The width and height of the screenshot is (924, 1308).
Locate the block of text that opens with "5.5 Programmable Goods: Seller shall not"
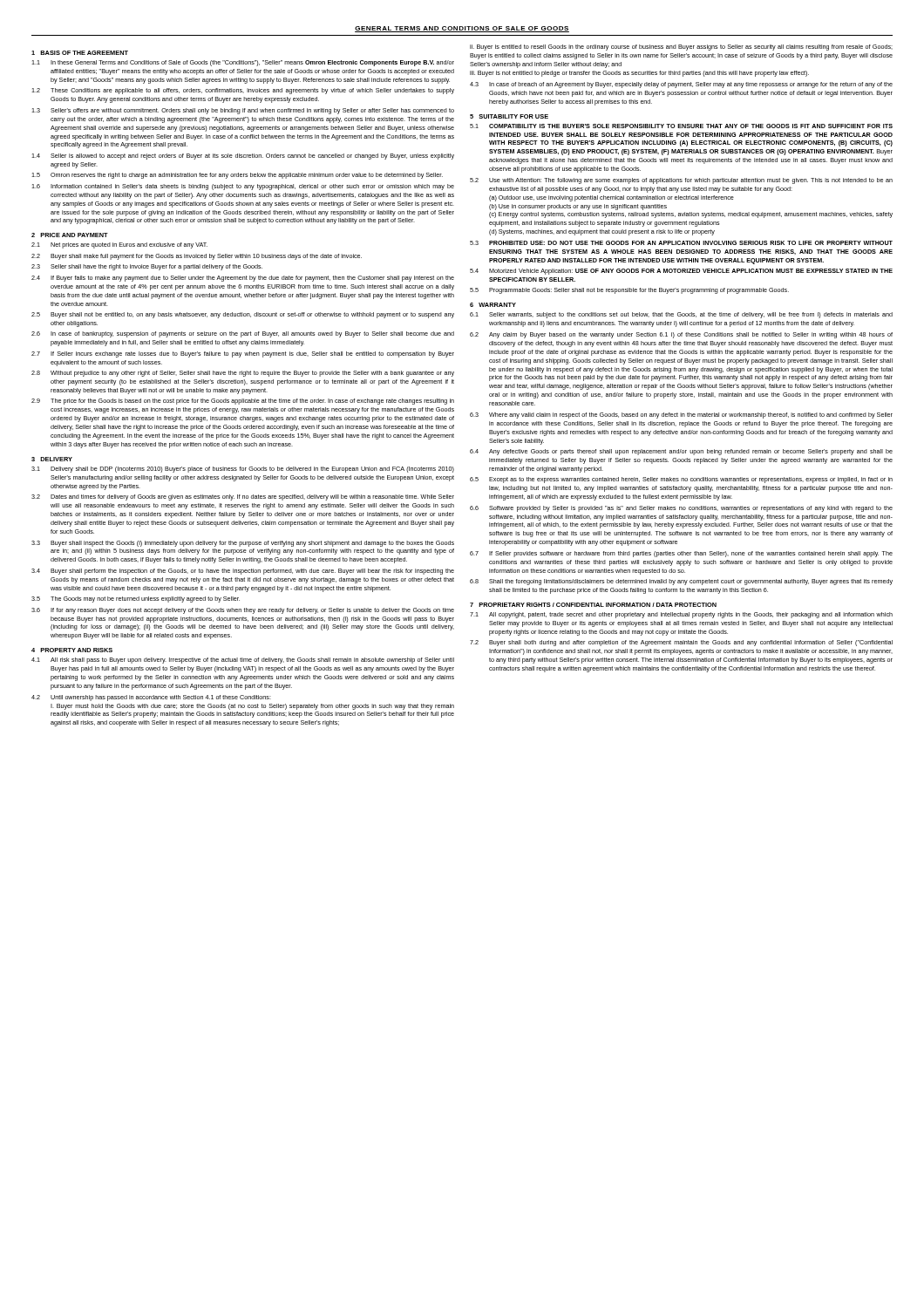point(681,291)
